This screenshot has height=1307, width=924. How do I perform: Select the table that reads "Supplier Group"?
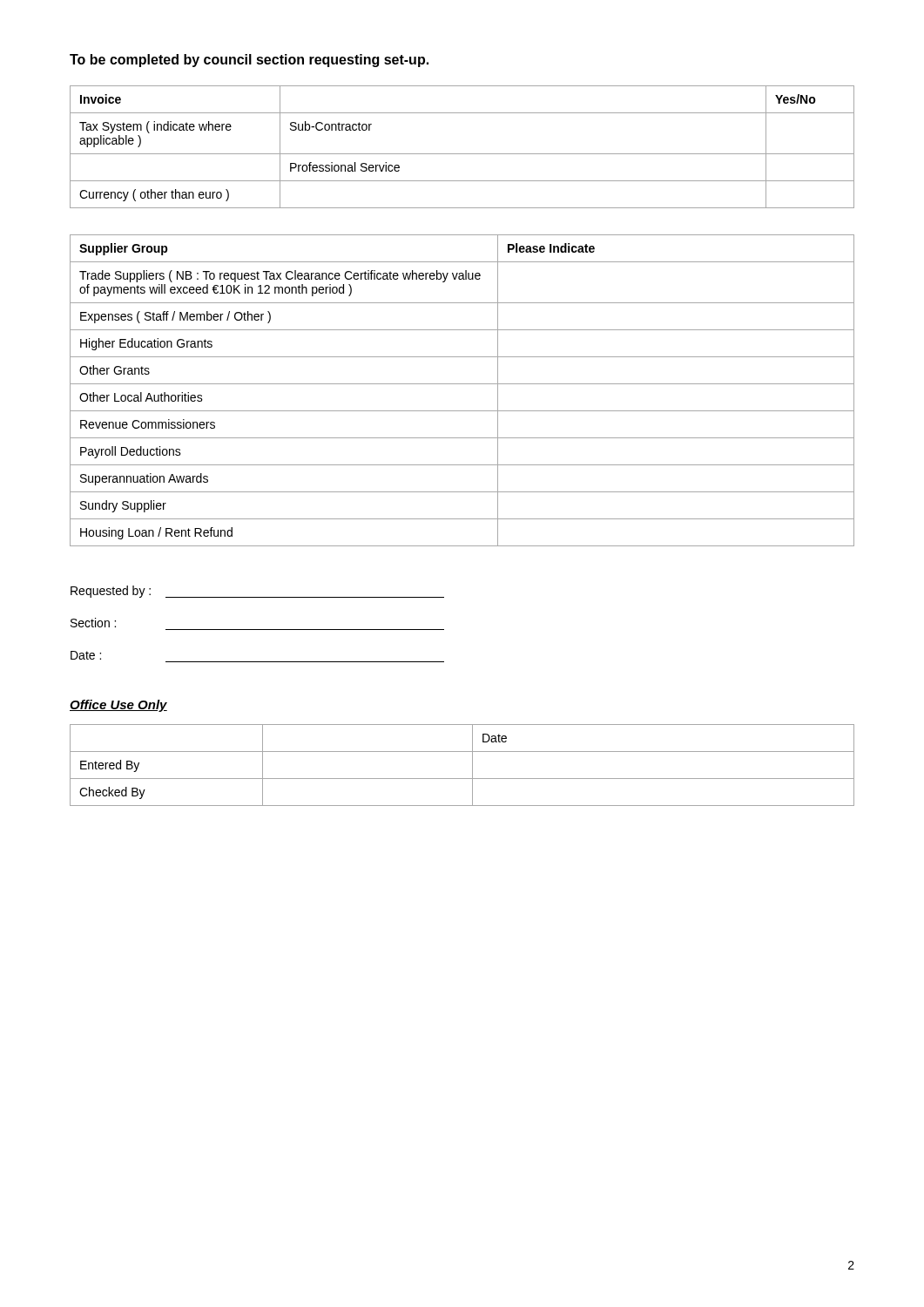coord(462,390)
